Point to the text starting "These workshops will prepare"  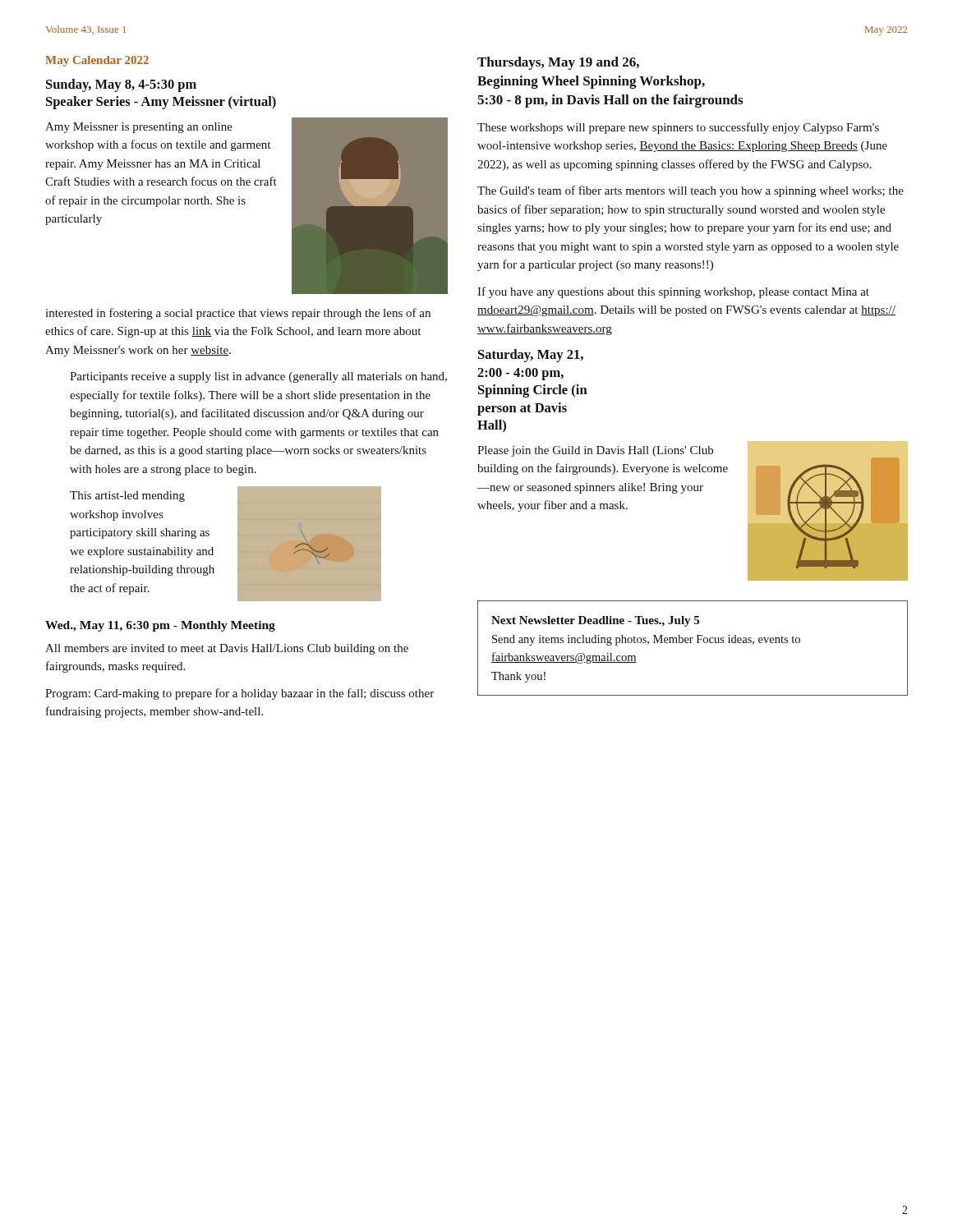tap(693, 228)
